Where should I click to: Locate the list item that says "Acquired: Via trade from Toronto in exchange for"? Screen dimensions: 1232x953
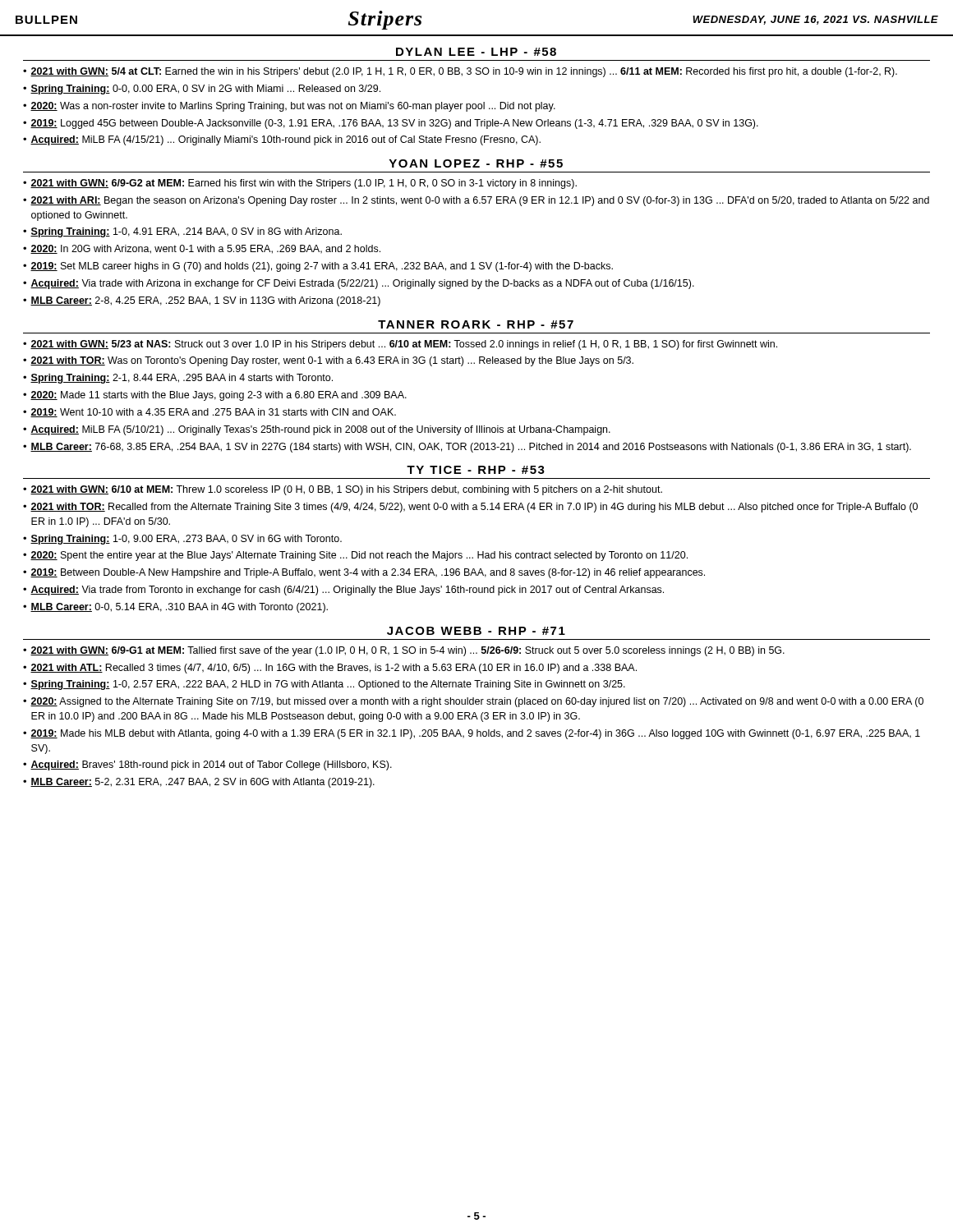pos(348,590)
